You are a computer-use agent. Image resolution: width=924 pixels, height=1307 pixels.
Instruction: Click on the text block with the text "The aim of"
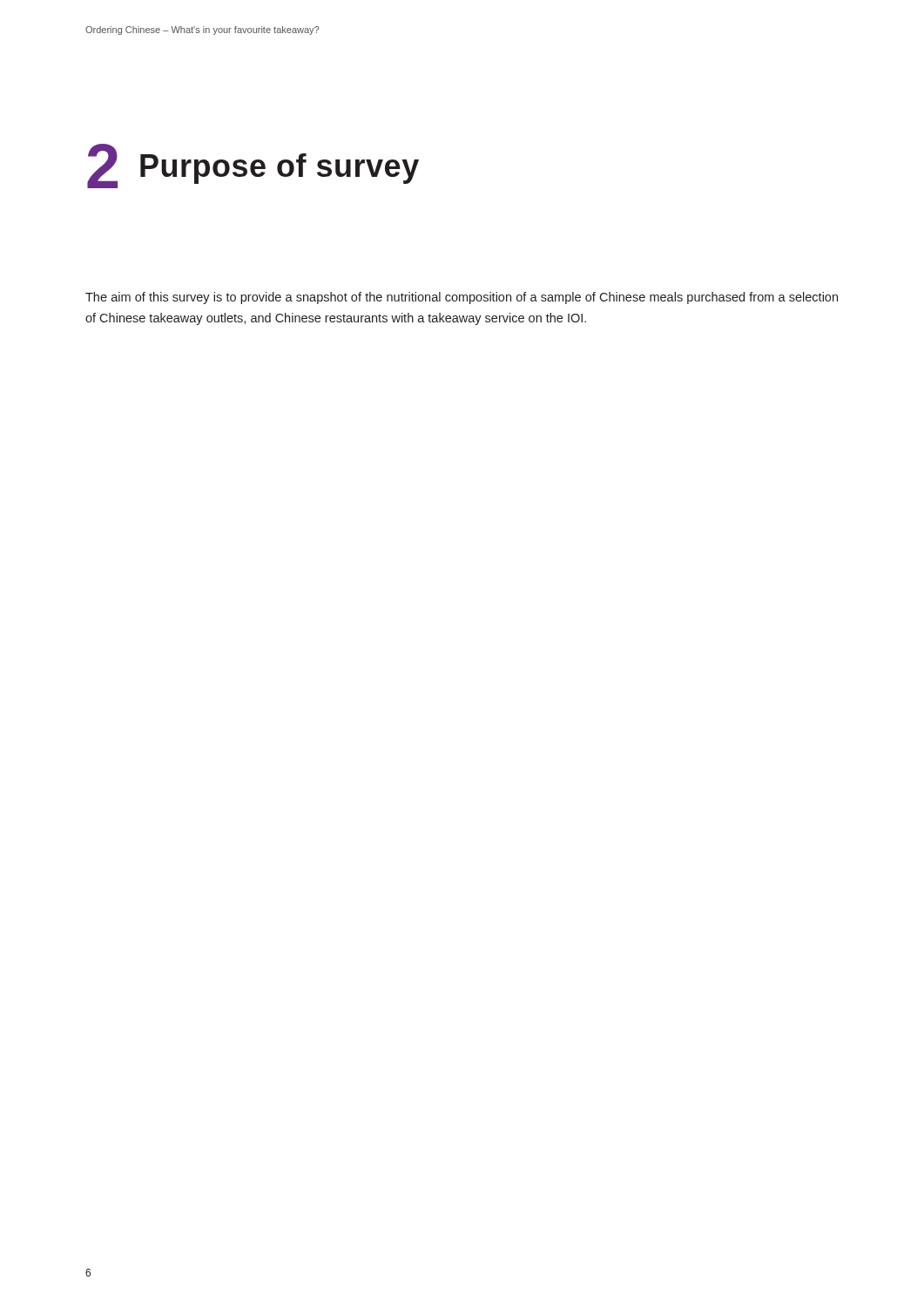[x=462, y=308]
